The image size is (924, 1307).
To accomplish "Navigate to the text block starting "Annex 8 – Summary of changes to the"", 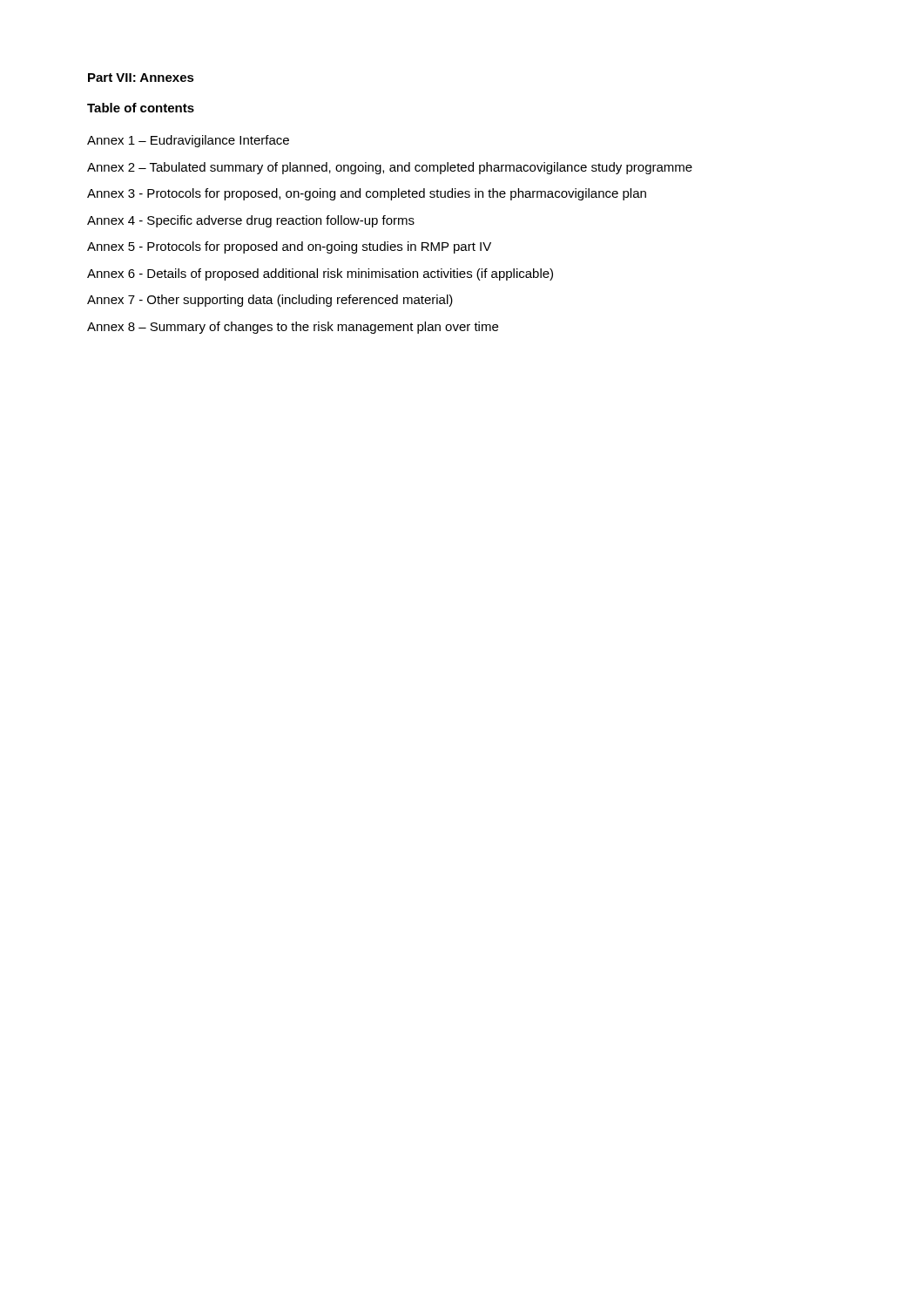I will [293, 326].
